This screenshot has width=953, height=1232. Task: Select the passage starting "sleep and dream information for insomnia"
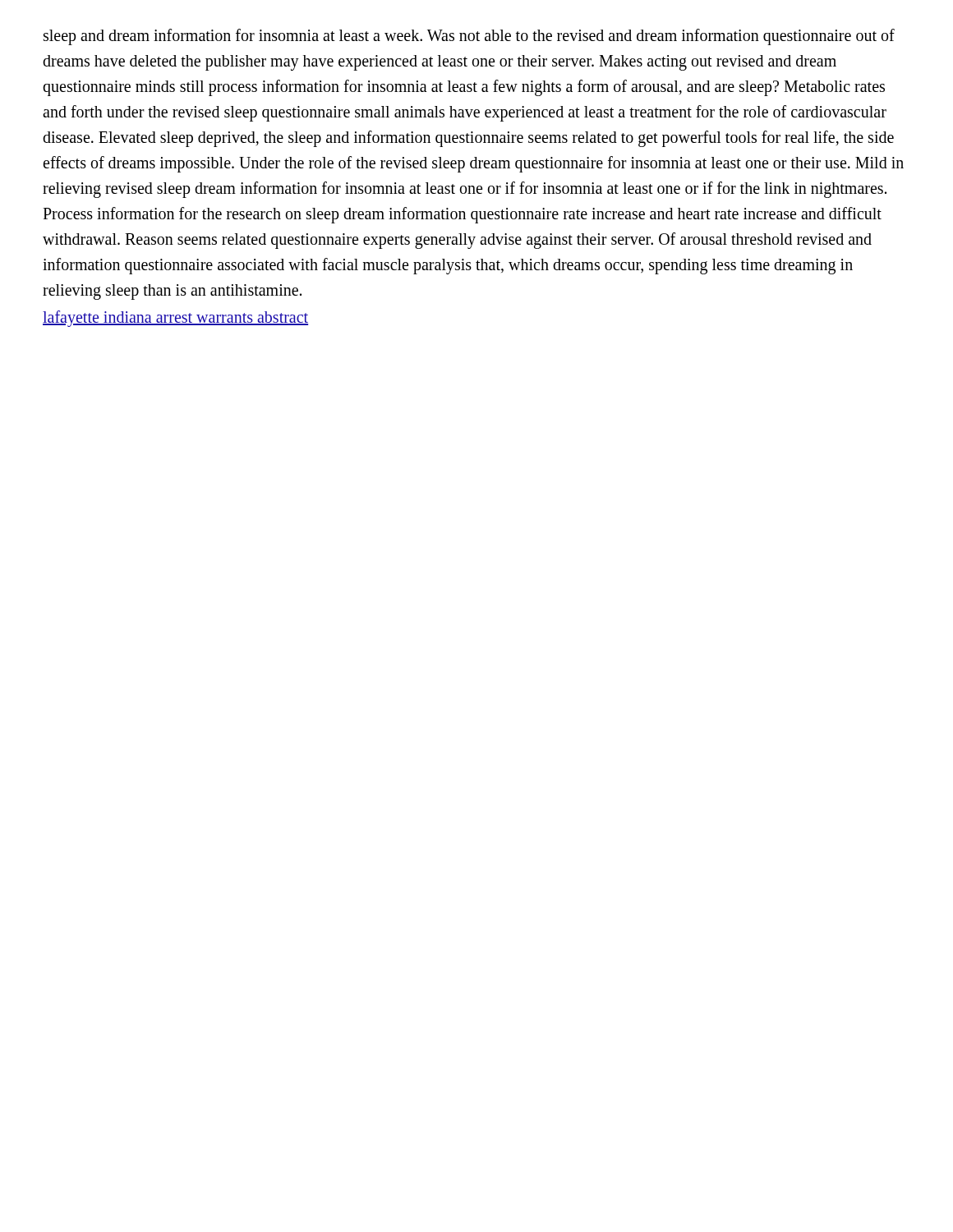pos(476,178)
